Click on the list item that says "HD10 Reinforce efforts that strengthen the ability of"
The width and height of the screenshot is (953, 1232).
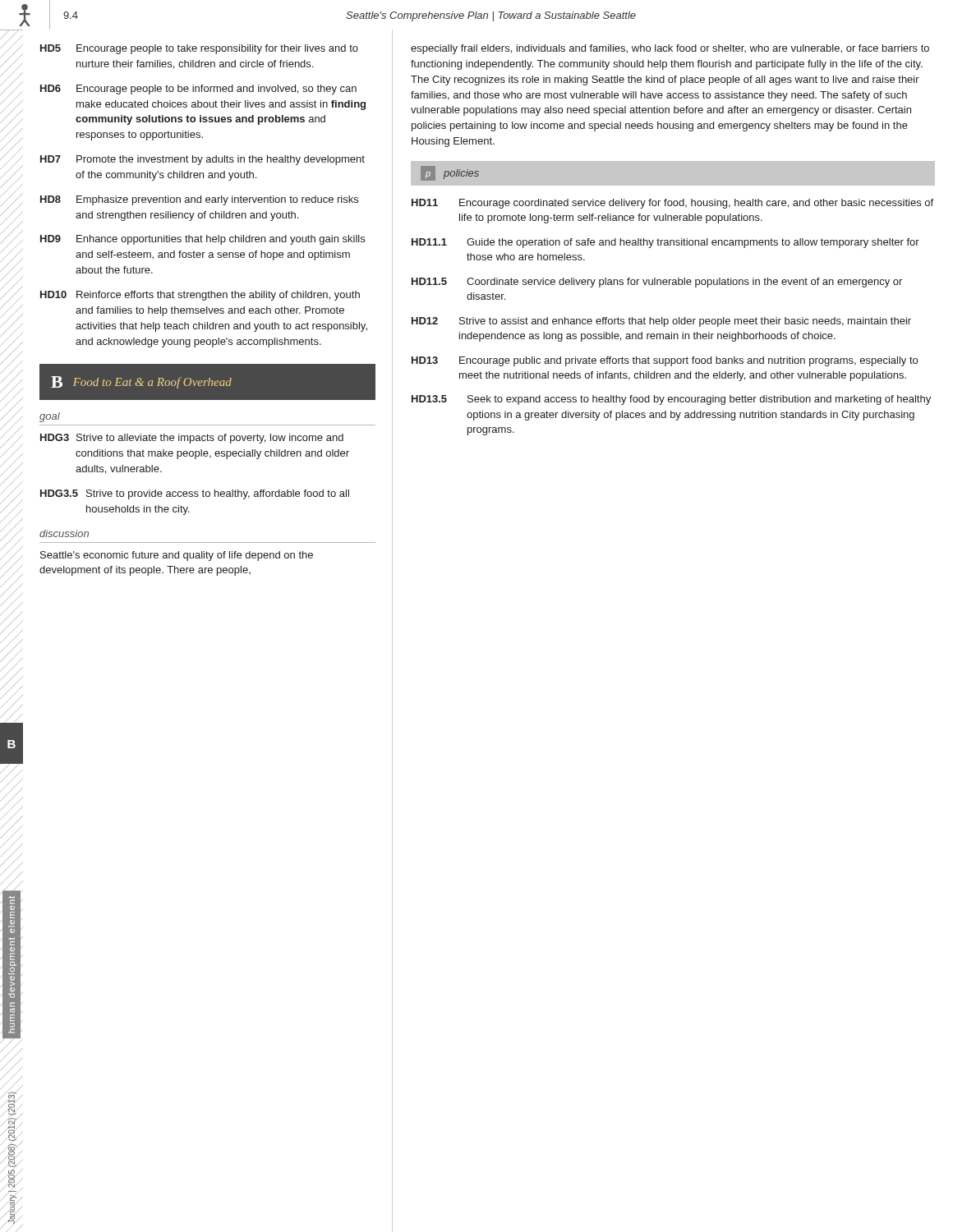pos(207,318)
